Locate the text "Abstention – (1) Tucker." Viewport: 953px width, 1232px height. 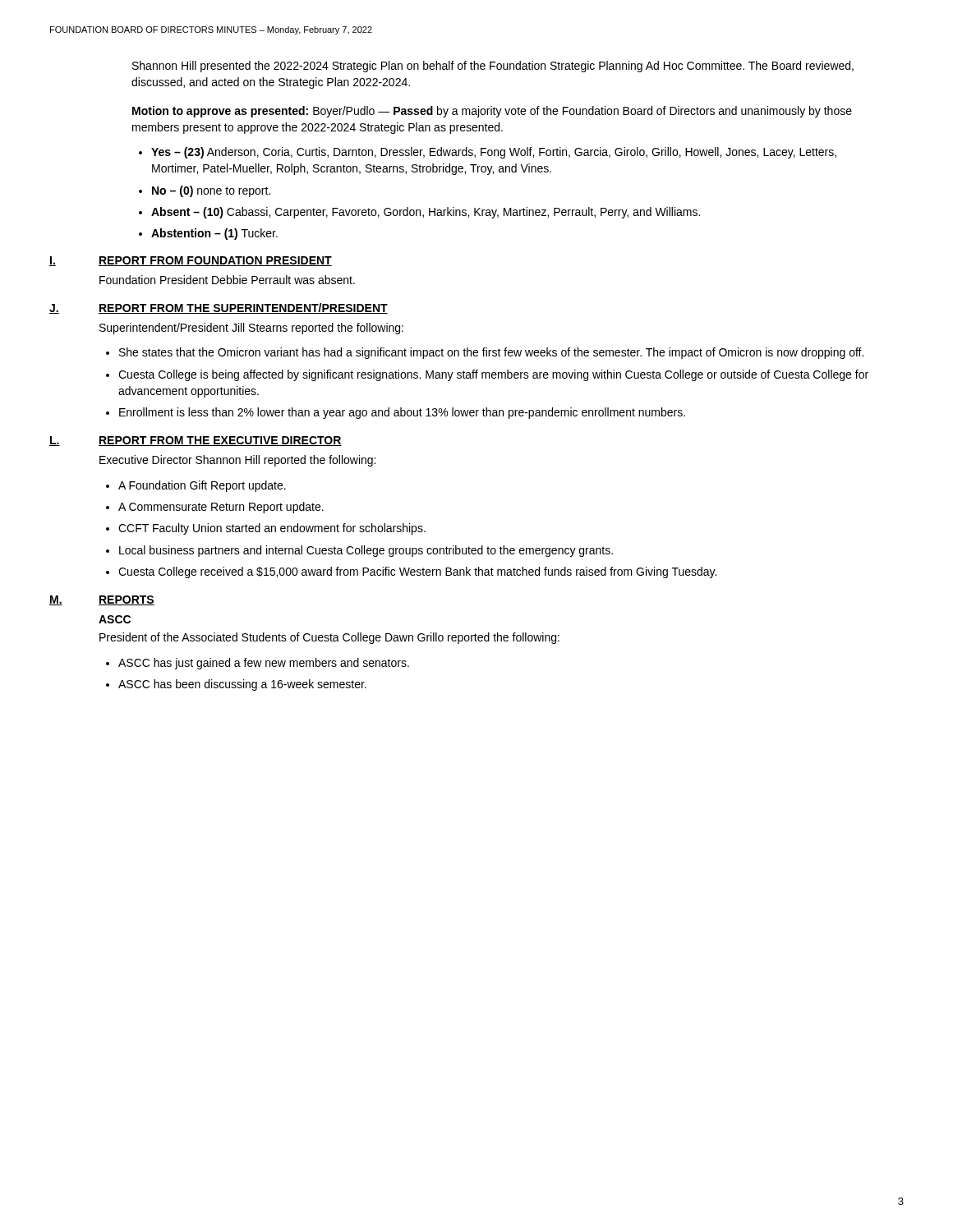(x=215, y=234)
